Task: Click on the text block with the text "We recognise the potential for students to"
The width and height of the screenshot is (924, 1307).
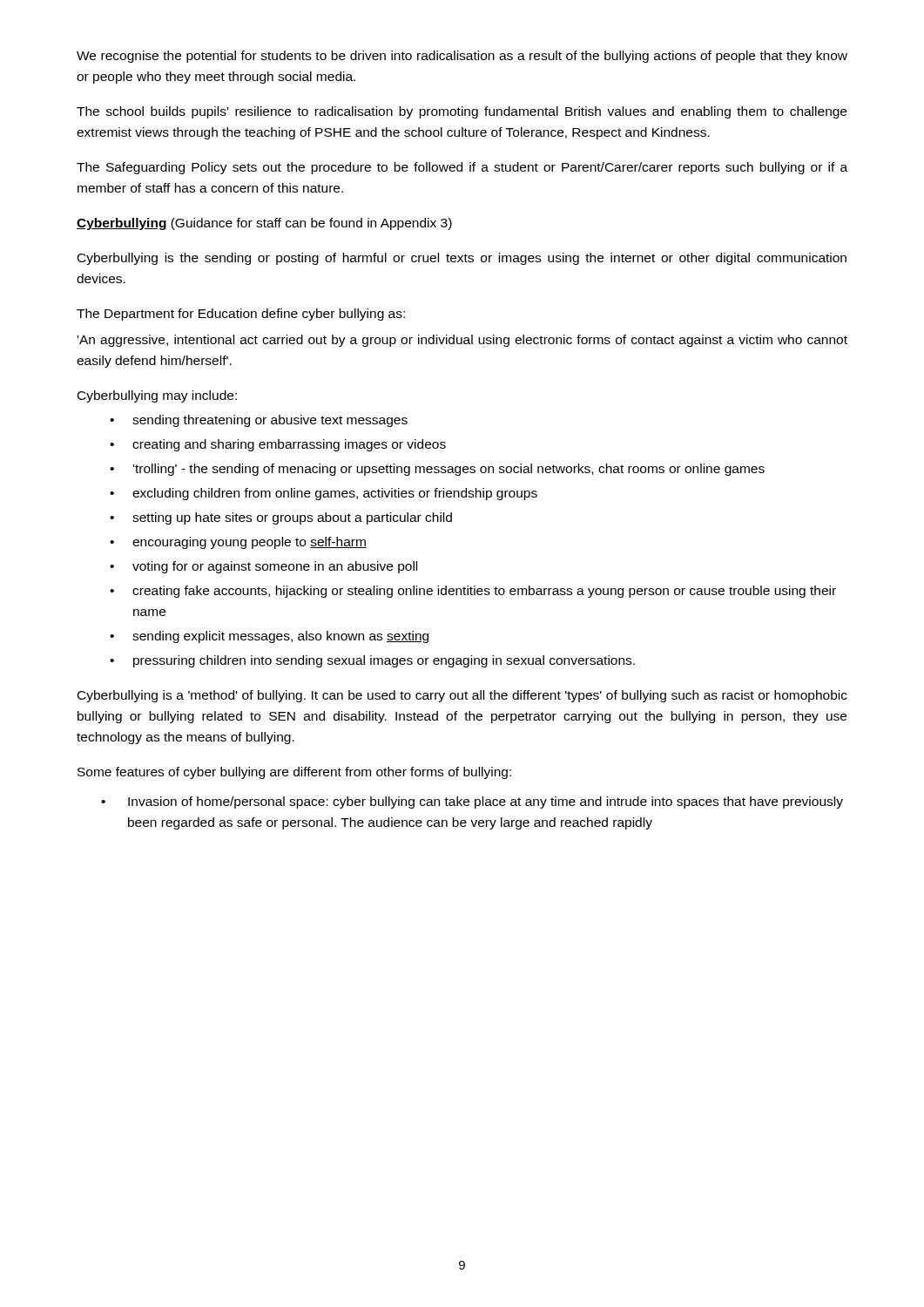Action: point(462,66)
